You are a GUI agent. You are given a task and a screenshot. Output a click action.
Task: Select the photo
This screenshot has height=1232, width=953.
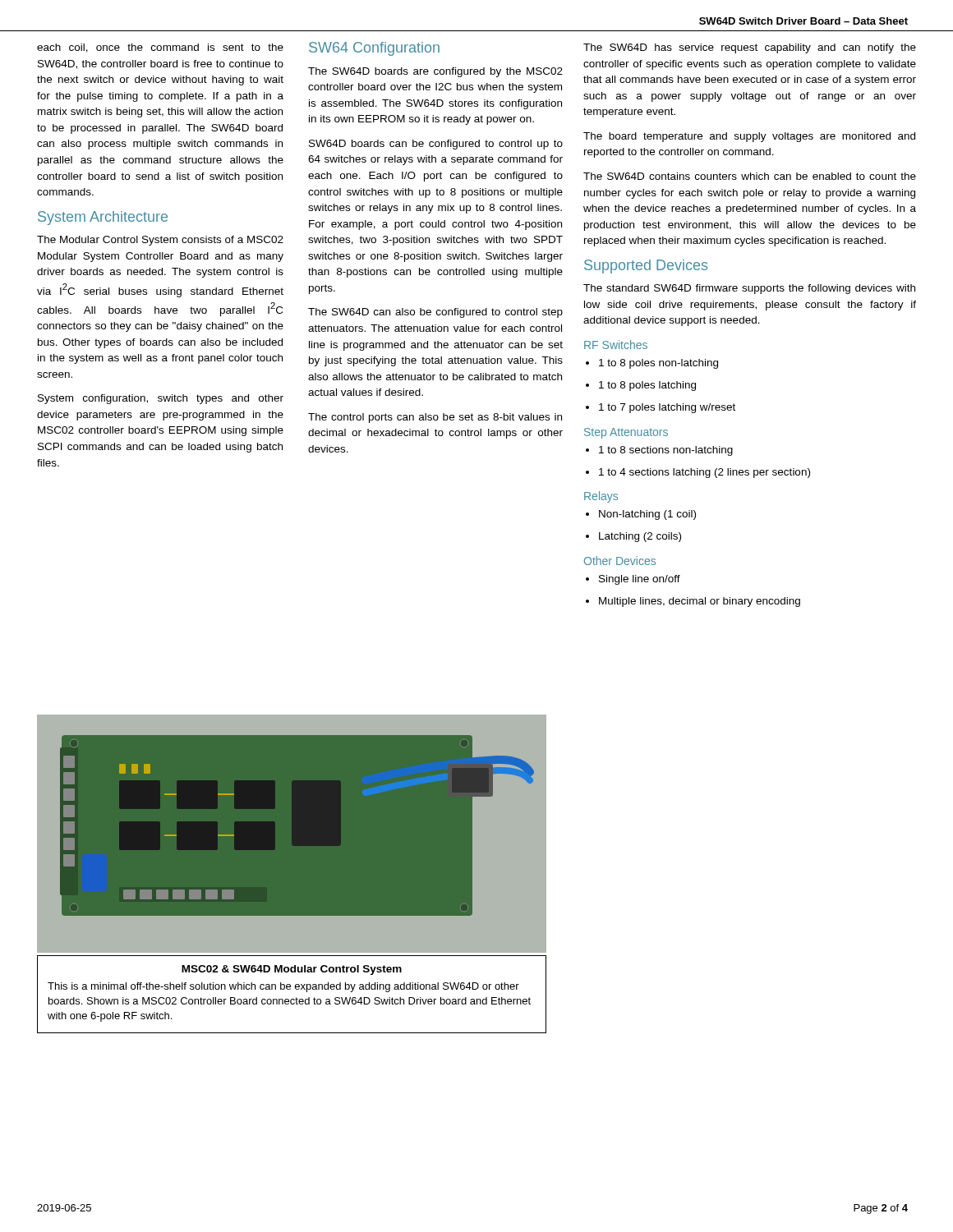click(292, 835)
